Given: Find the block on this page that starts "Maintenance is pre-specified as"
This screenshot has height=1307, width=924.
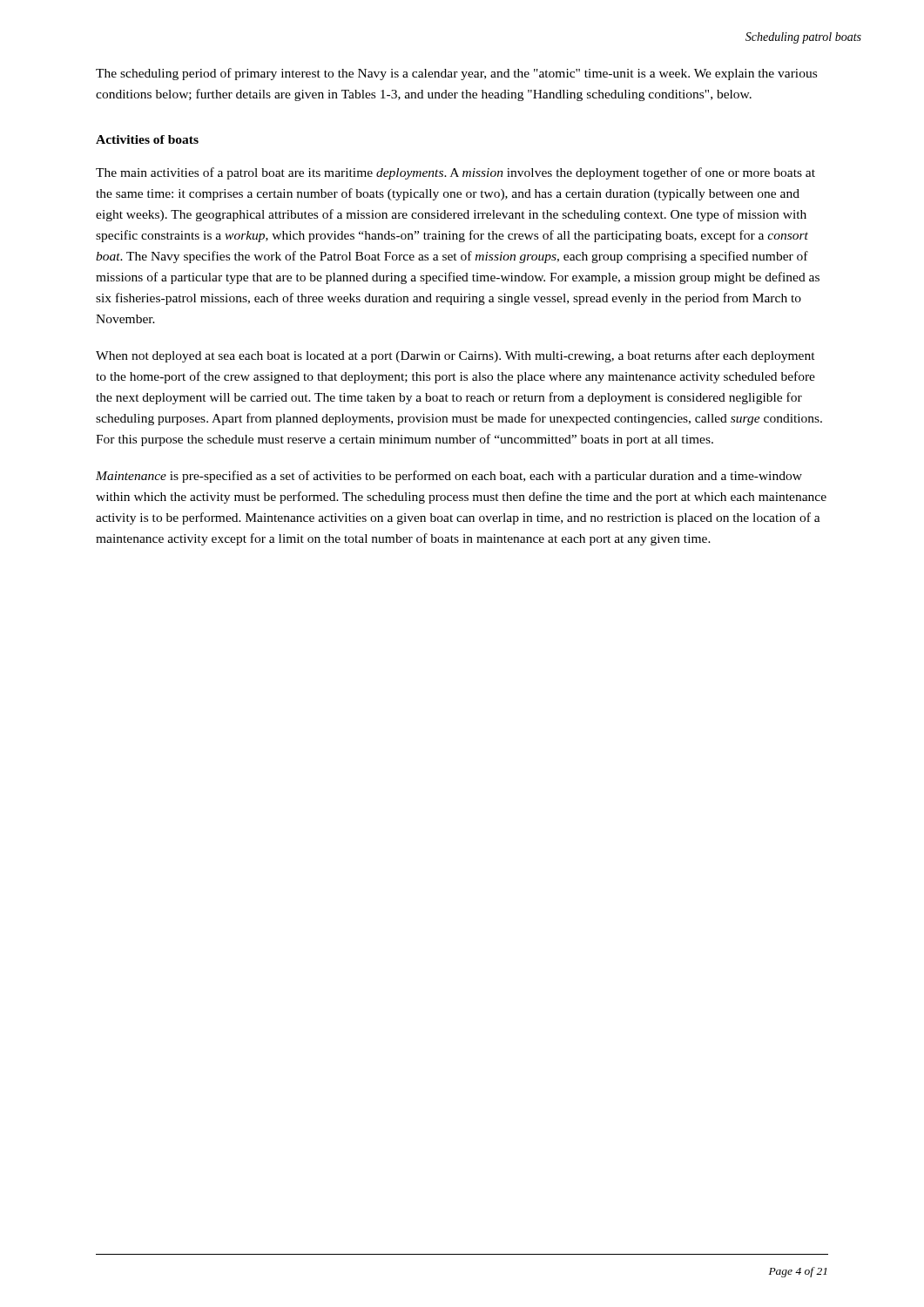Looking at the screenshot, I should [x=462, y=507].
